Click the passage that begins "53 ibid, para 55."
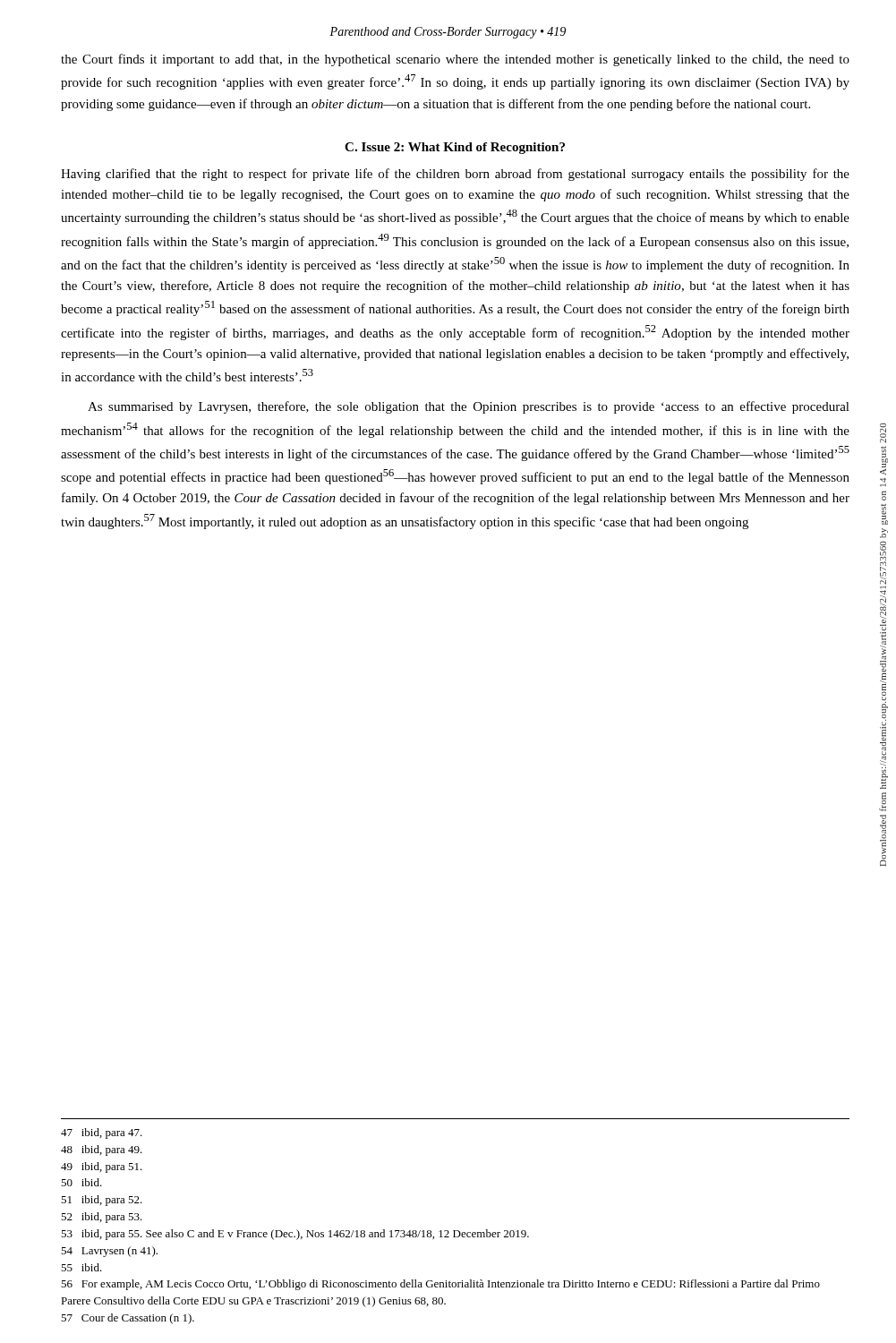 pyautogui.click(x=295, y=1233)
